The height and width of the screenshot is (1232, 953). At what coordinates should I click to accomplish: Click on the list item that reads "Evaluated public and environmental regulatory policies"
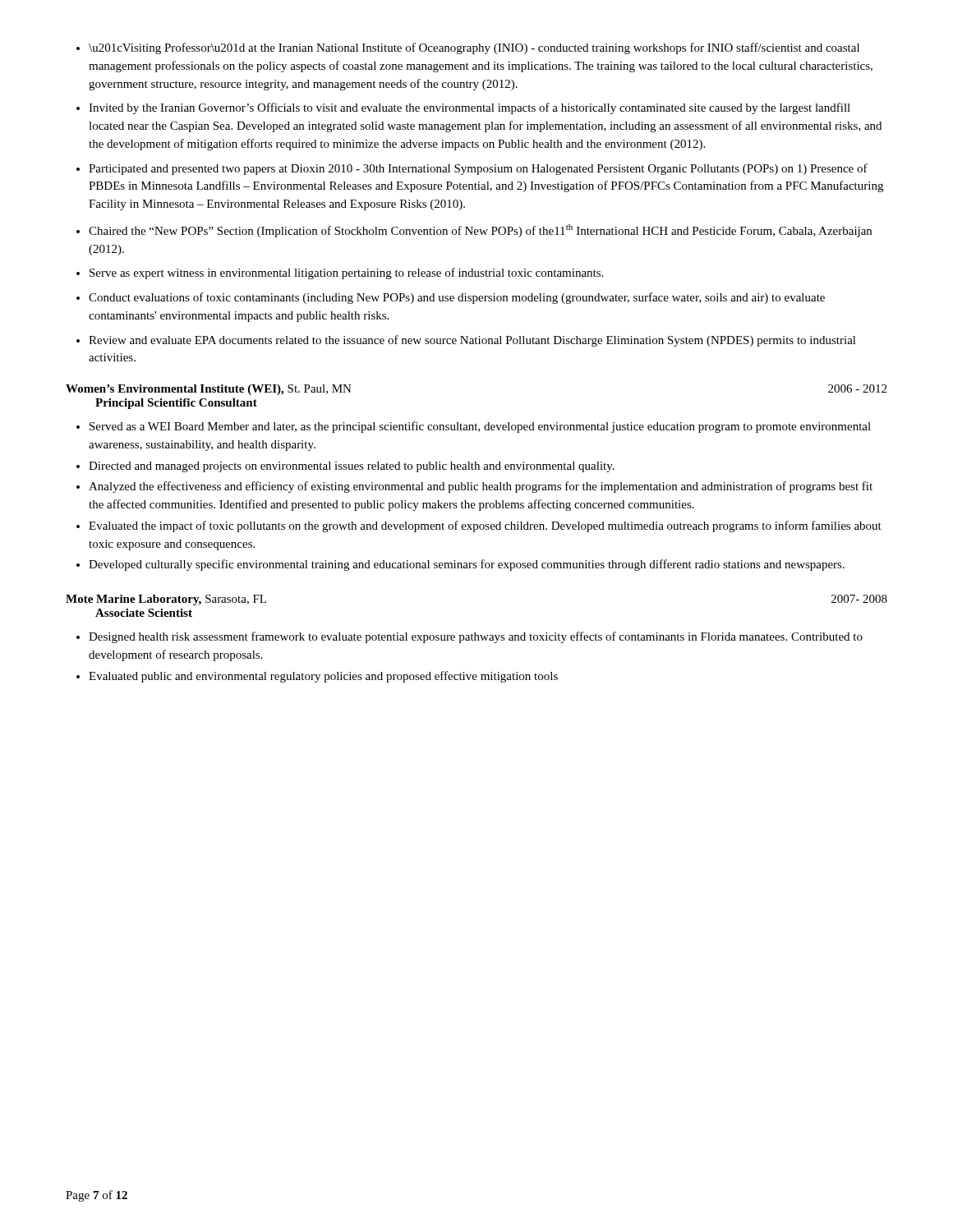tap(476, 676)
